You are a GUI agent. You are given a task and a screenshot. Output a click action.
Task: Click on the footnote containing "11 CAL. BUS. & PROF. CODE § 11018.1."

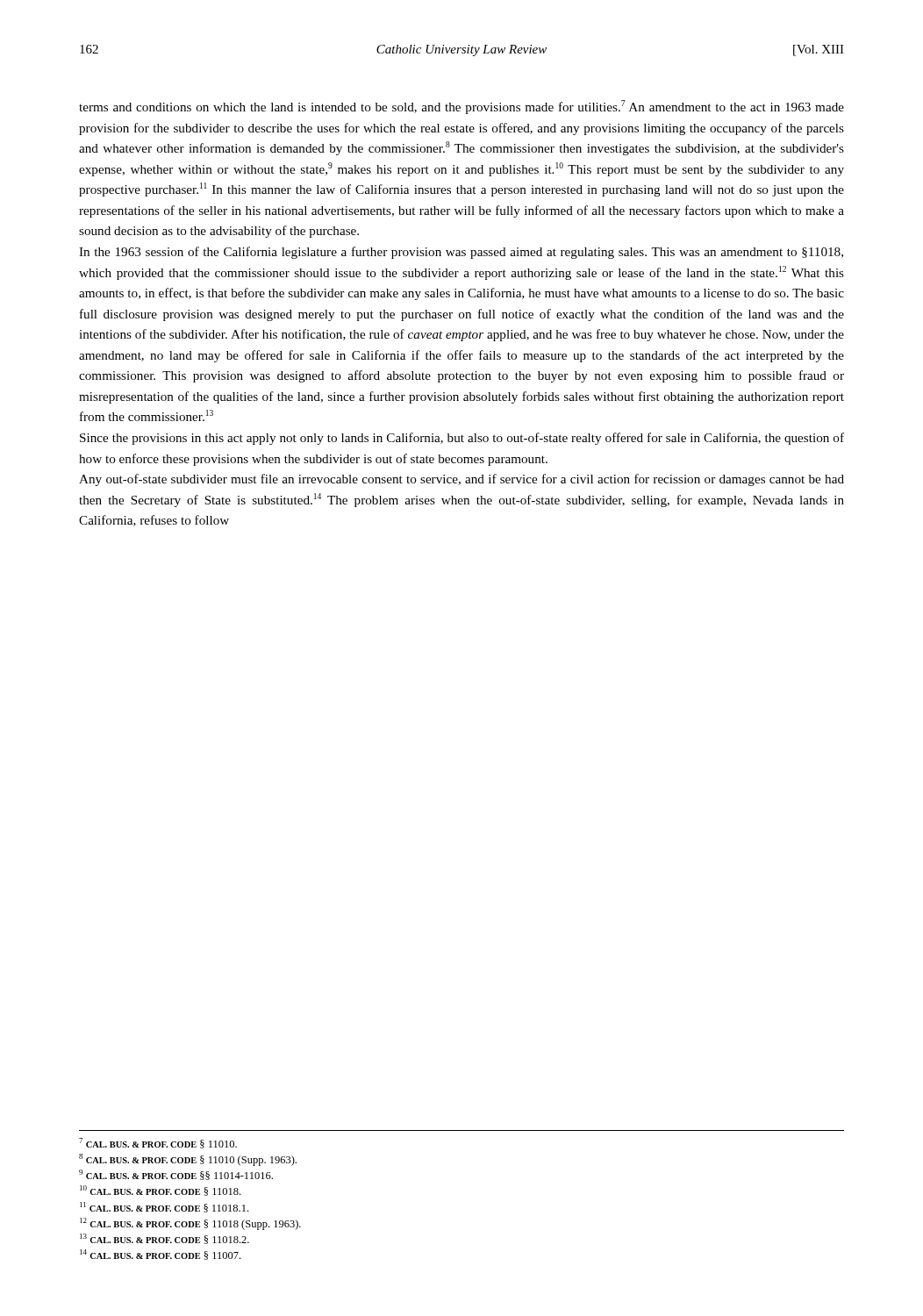164,1207
